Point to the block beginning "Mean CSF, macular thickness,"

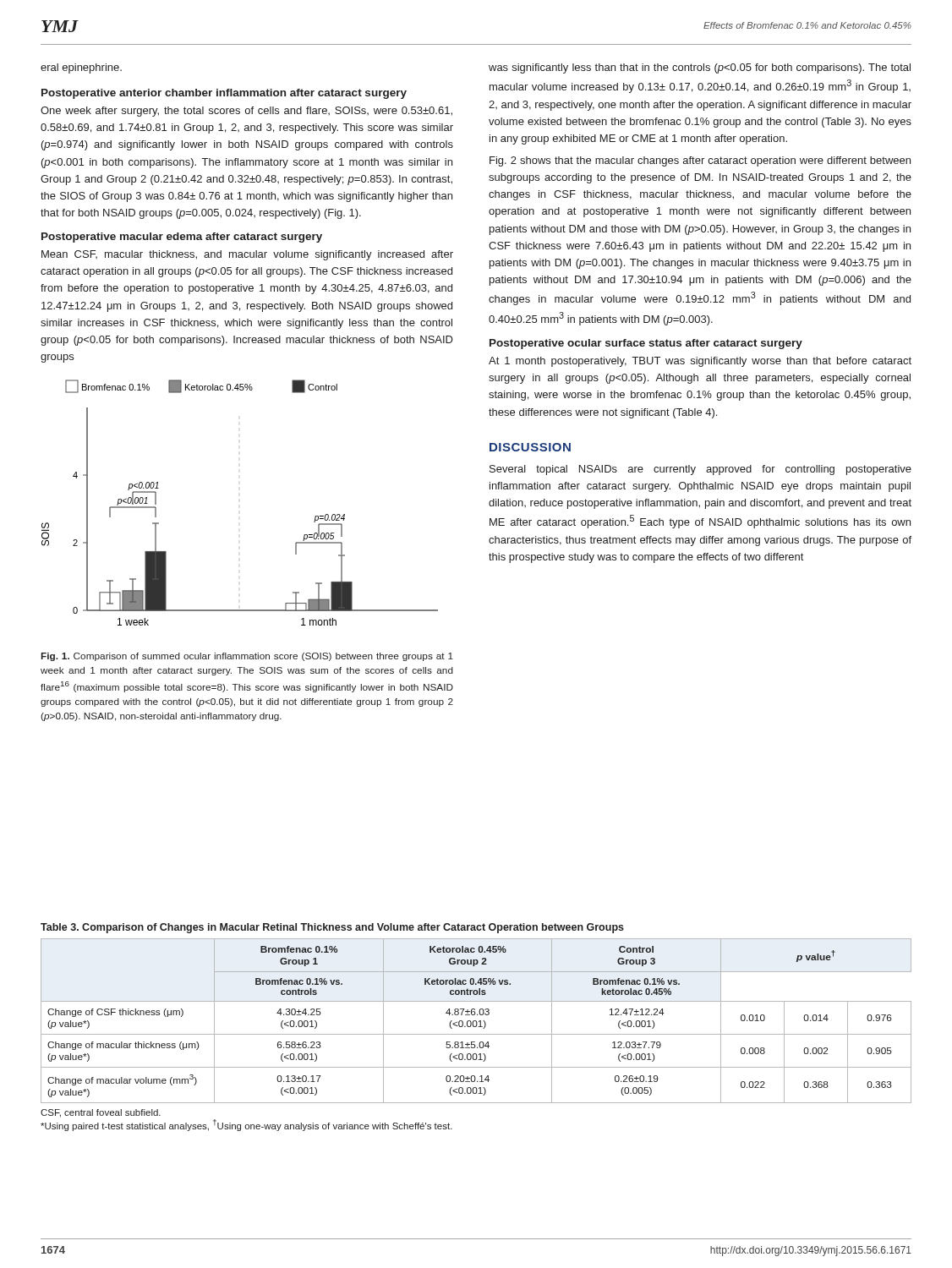(247, 305)
